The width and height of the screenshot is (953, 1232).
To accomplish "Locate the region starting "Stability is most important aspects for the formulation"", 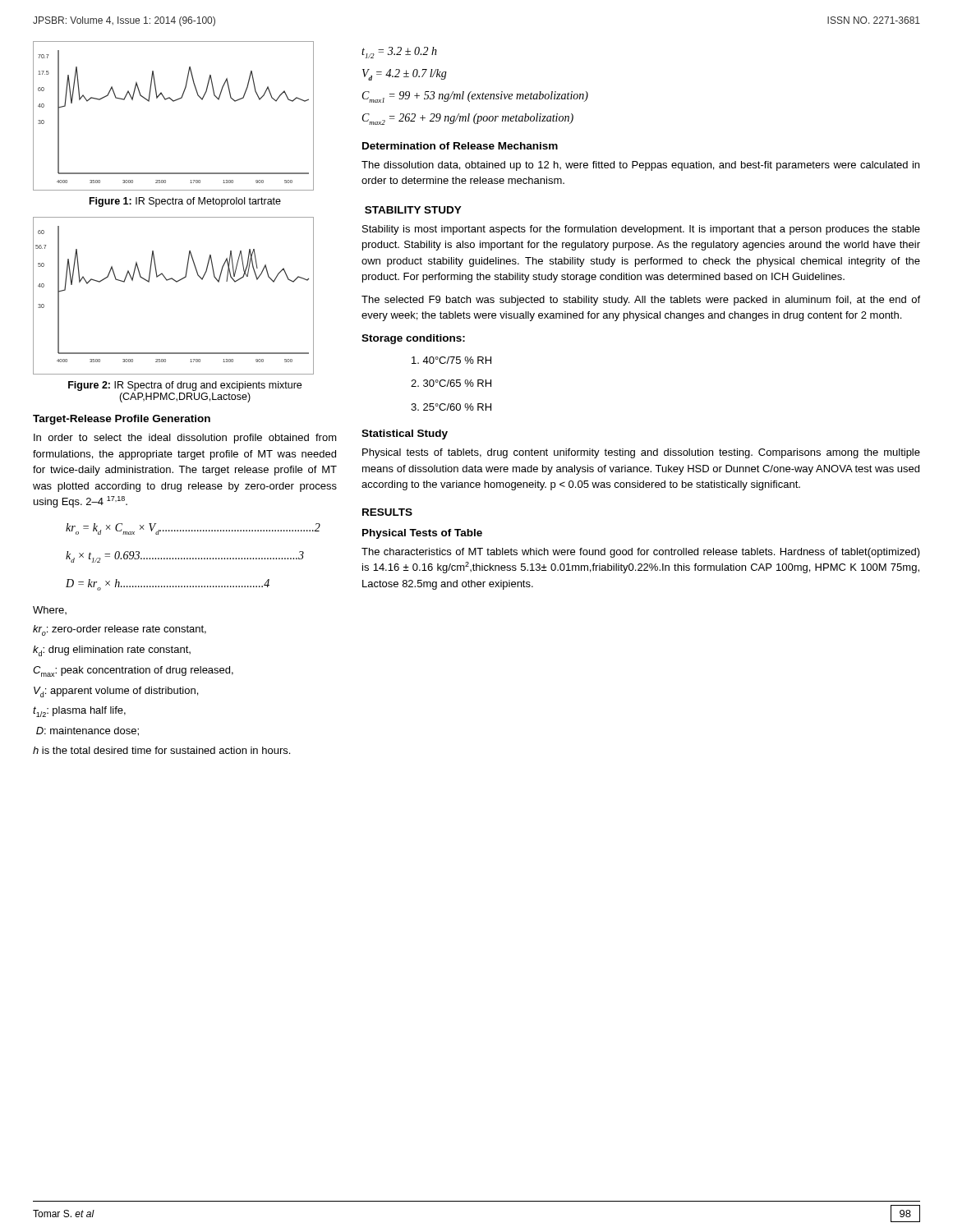I will pos(641,252).
